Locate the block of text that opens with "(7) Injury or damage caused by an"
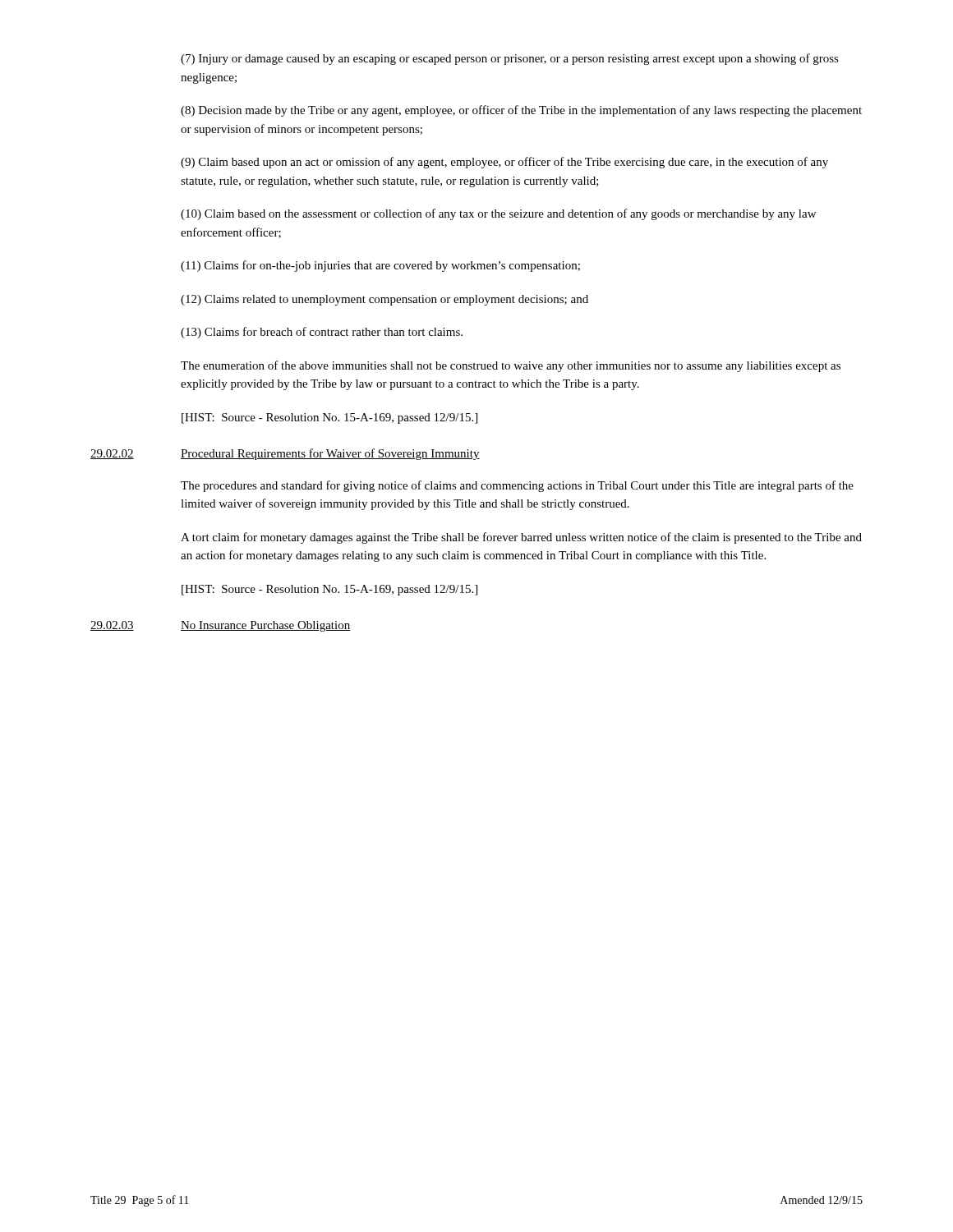The width and height of the screenshot is (953, 1232). [x=510, y=68]
